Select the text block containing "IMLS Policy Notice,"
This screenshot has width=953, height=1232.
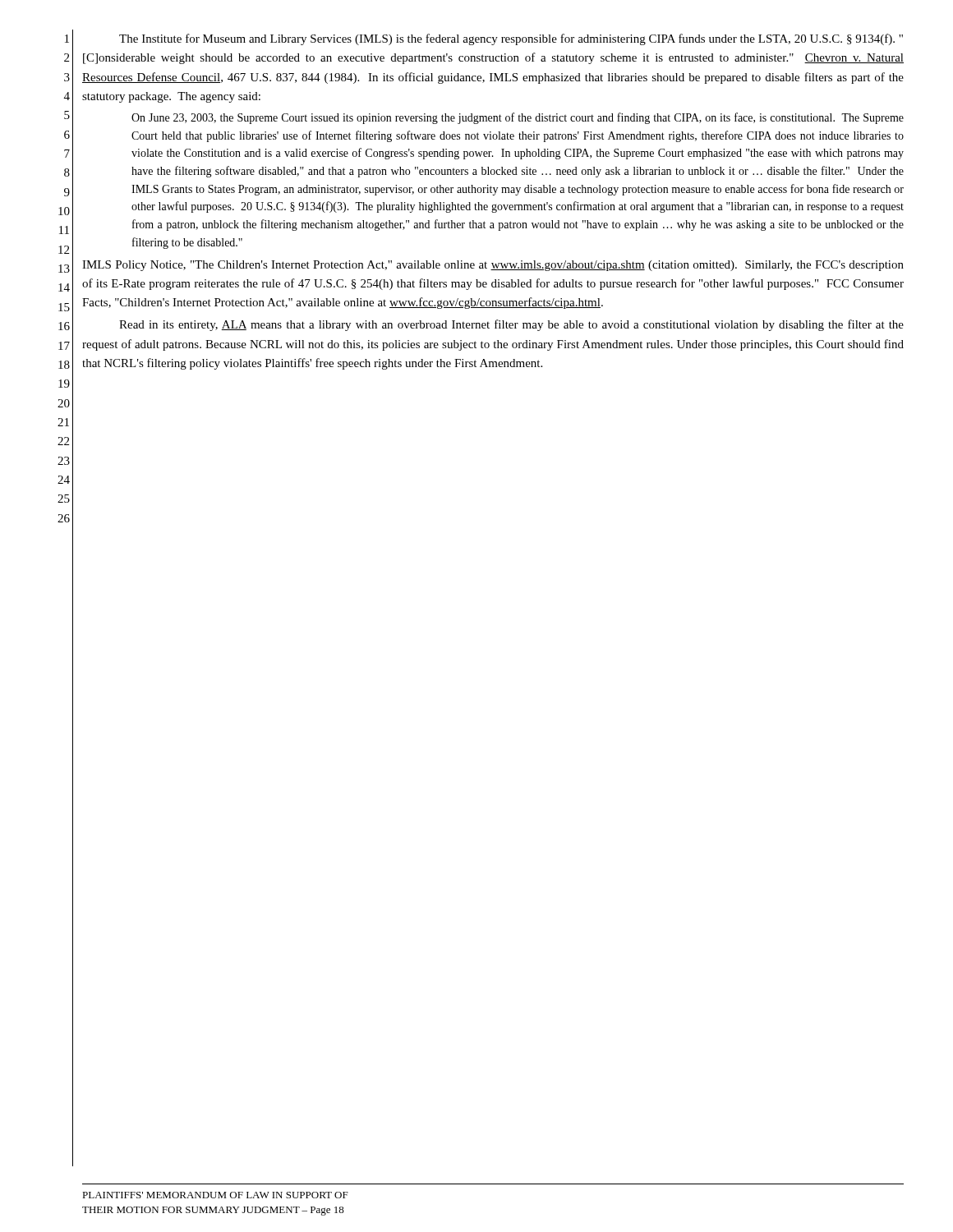coord(493,284)
